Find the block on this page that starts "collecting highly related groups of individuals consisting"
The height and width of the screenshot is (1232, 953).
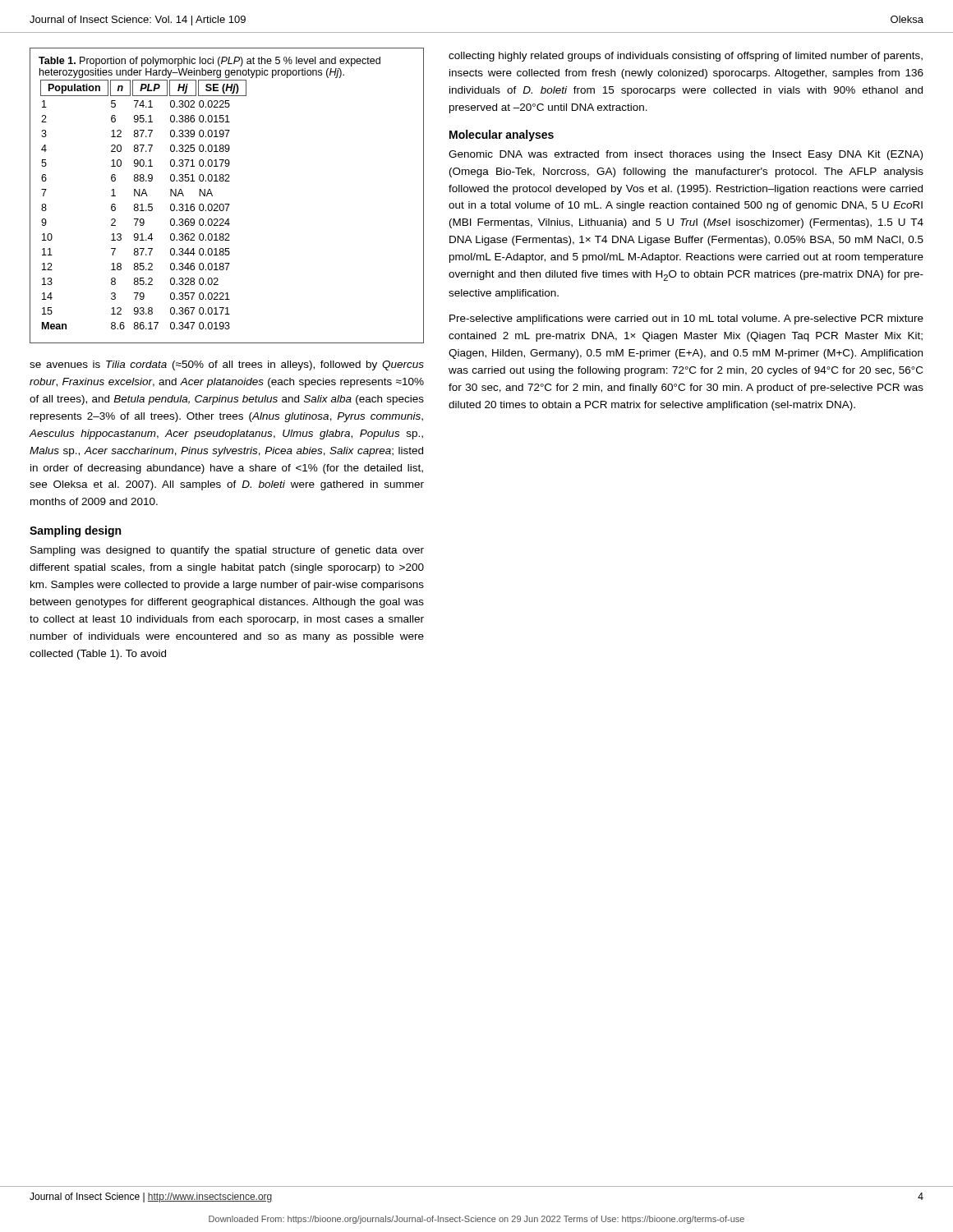(x=686, y=81)
